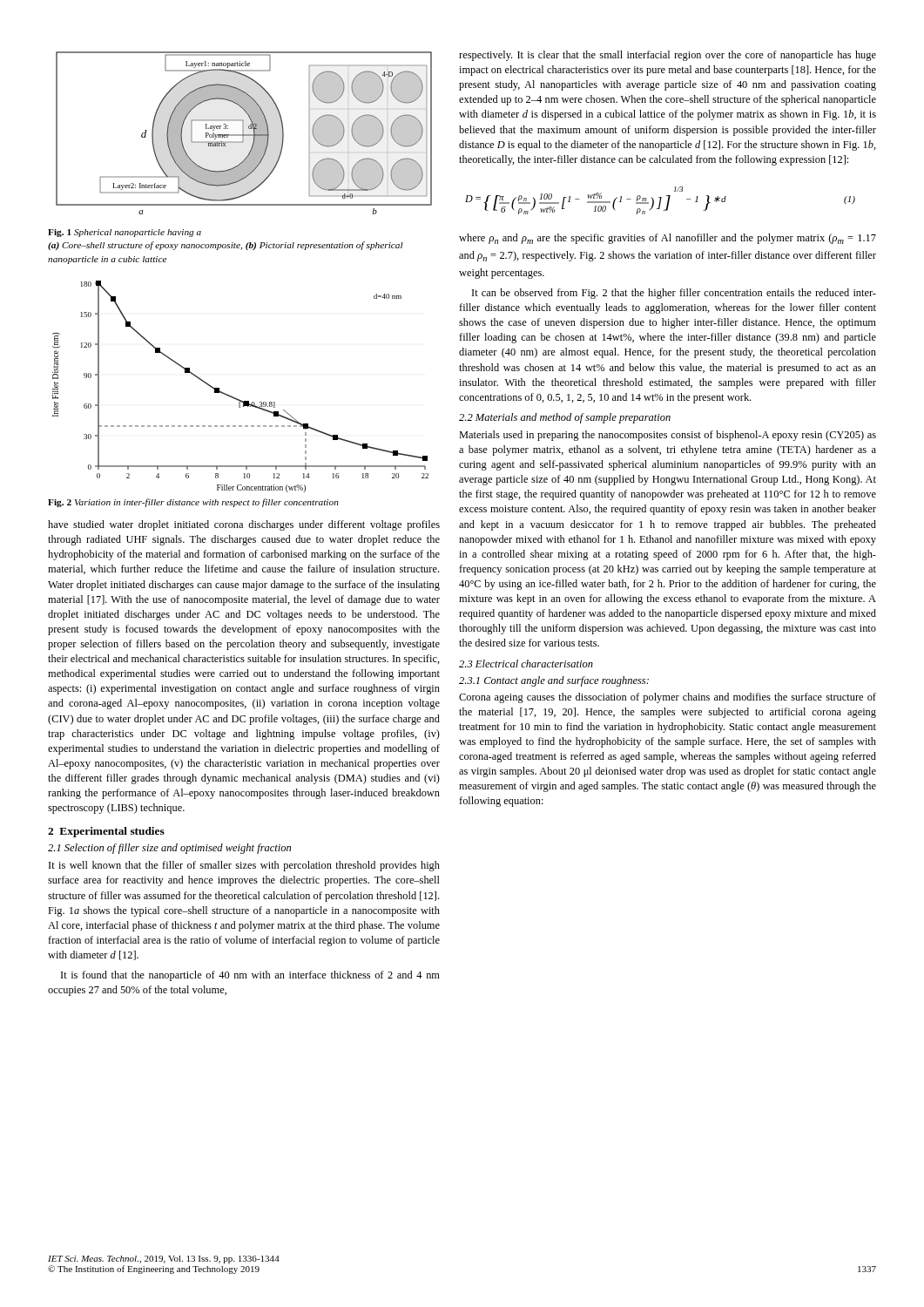Locate the section header that says "2.2 Materials and method of sample preparation"
924x1307 pixels.
565,417
